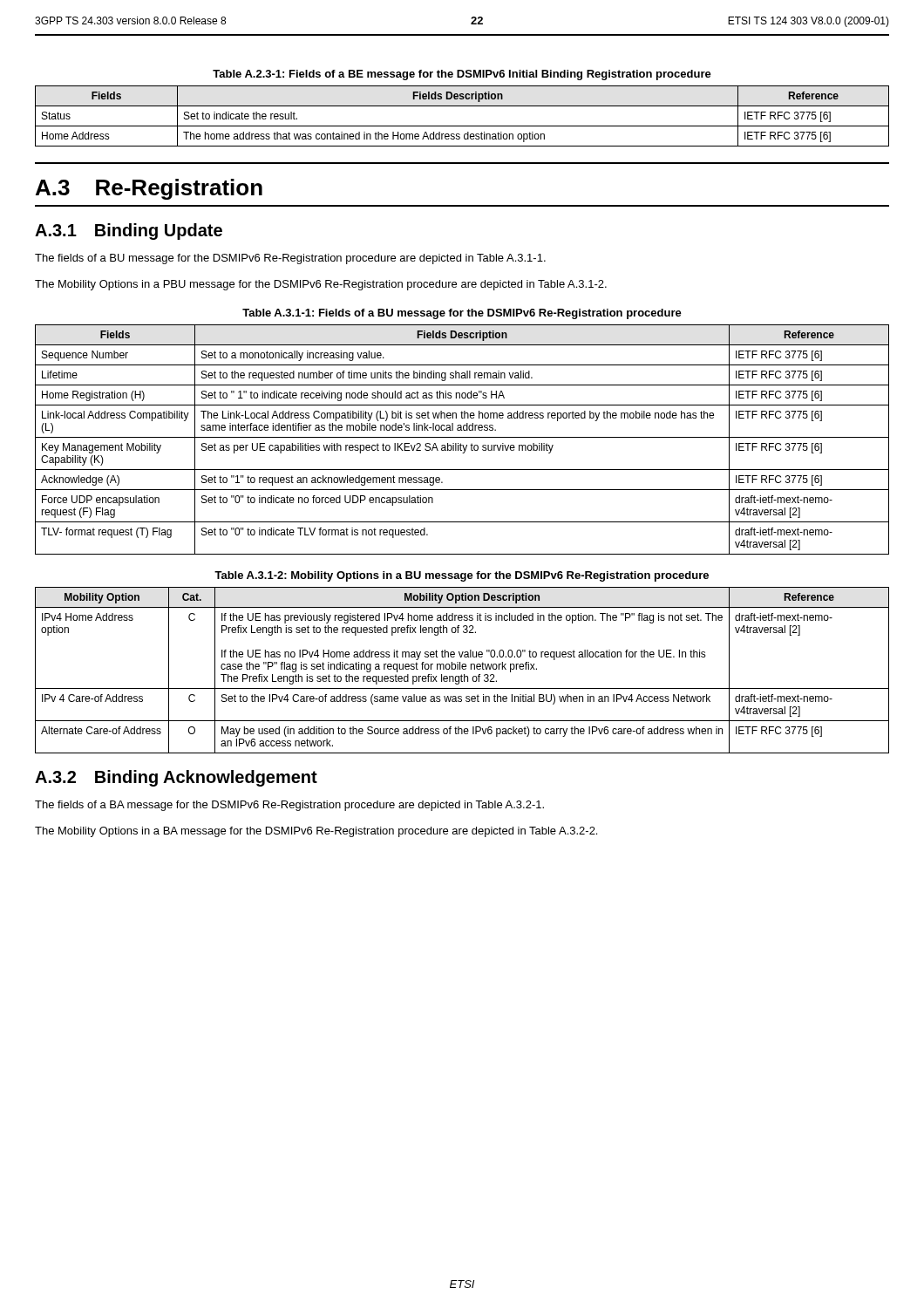Screen dimensions: 1308x924
Task: Locate the caption with the text "Table A.3.1-2: Mobility Options in a BU"
Action: click(x=462, y=575)
